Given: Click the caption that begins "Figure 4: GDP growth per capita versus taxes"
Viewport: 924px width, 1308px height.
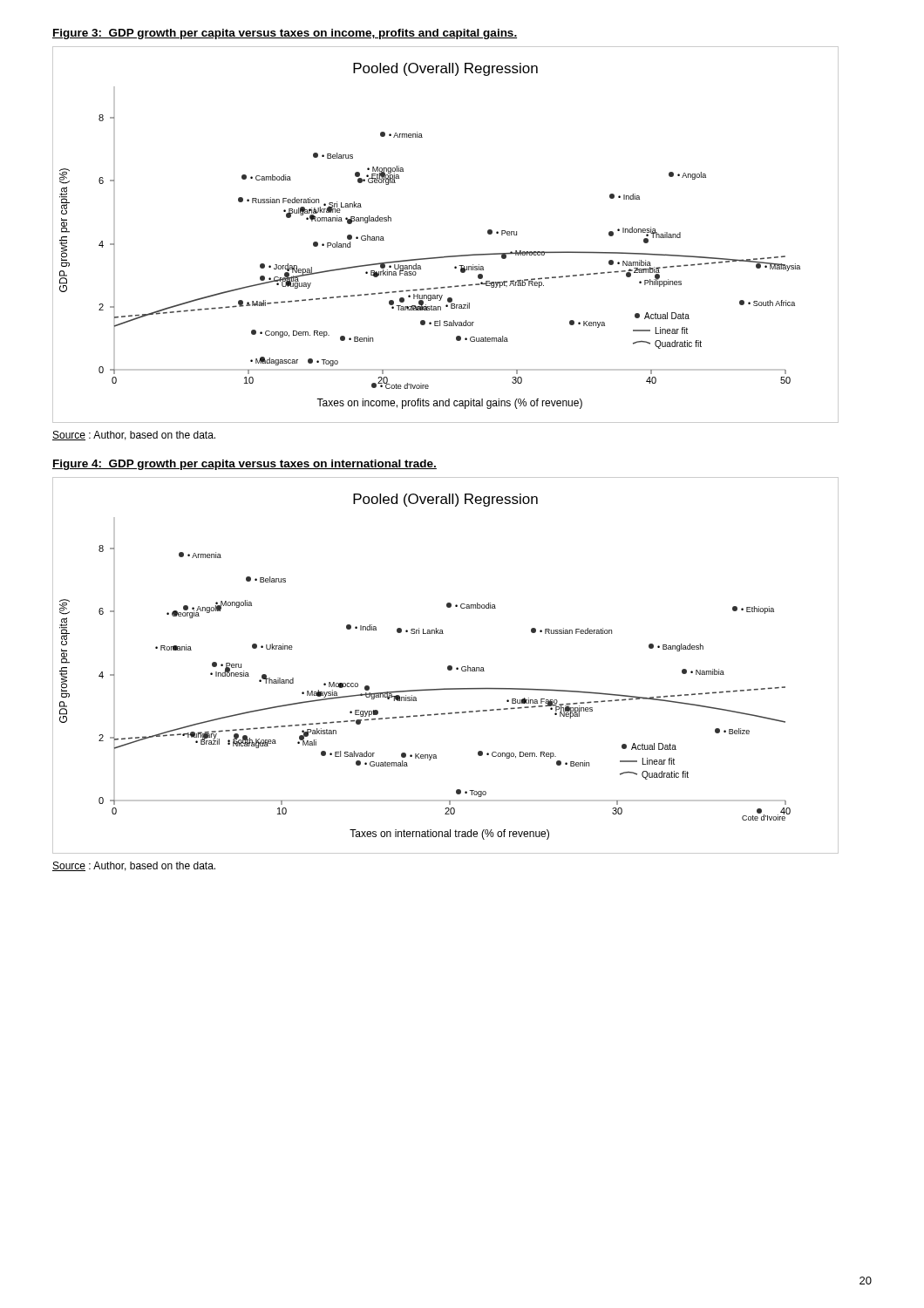Looking at the screenshot, I should click(x=244, y=463).
